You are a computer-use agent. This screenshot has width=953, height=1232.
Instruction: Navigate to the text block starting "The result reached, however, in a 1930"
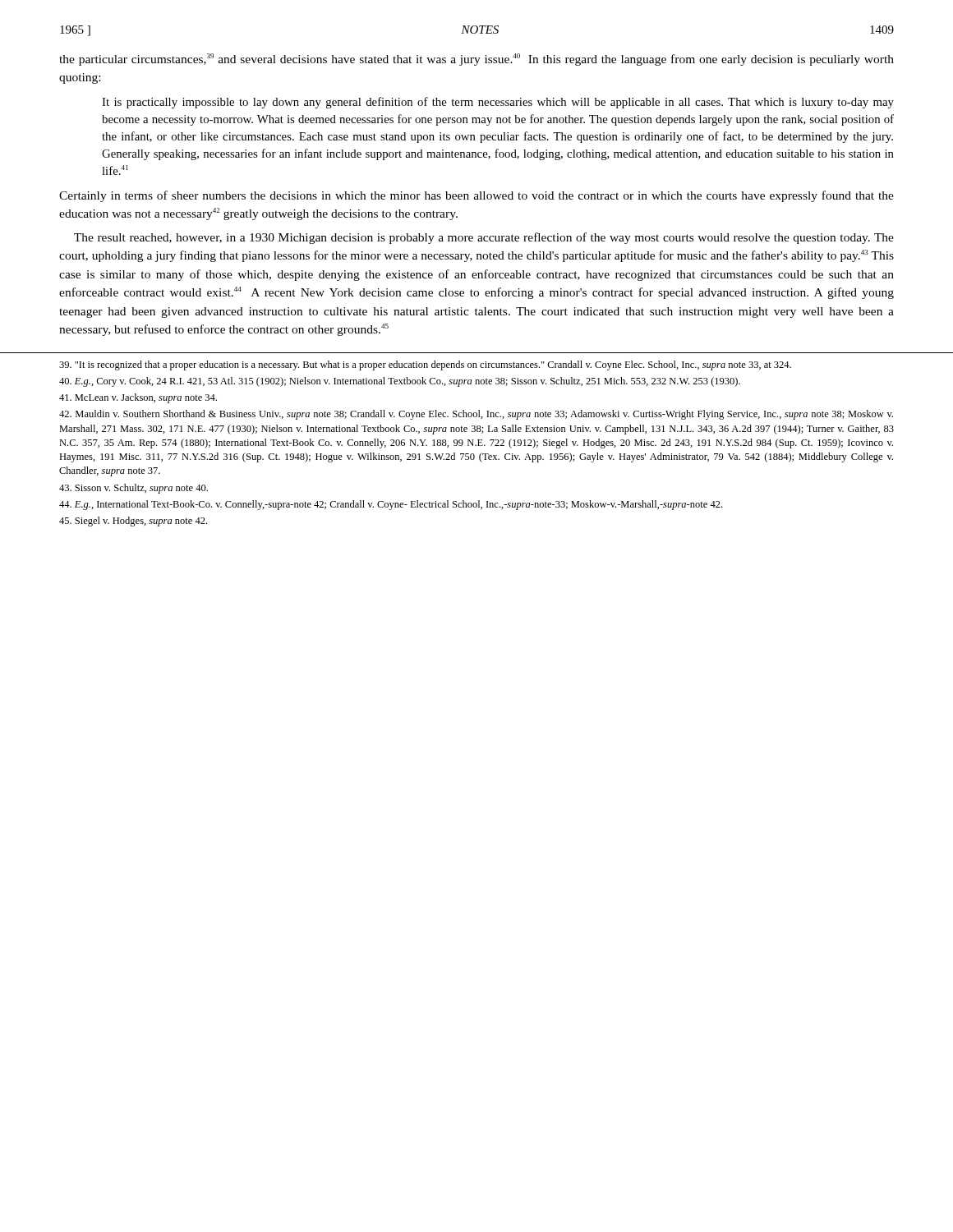coord(476,284)
